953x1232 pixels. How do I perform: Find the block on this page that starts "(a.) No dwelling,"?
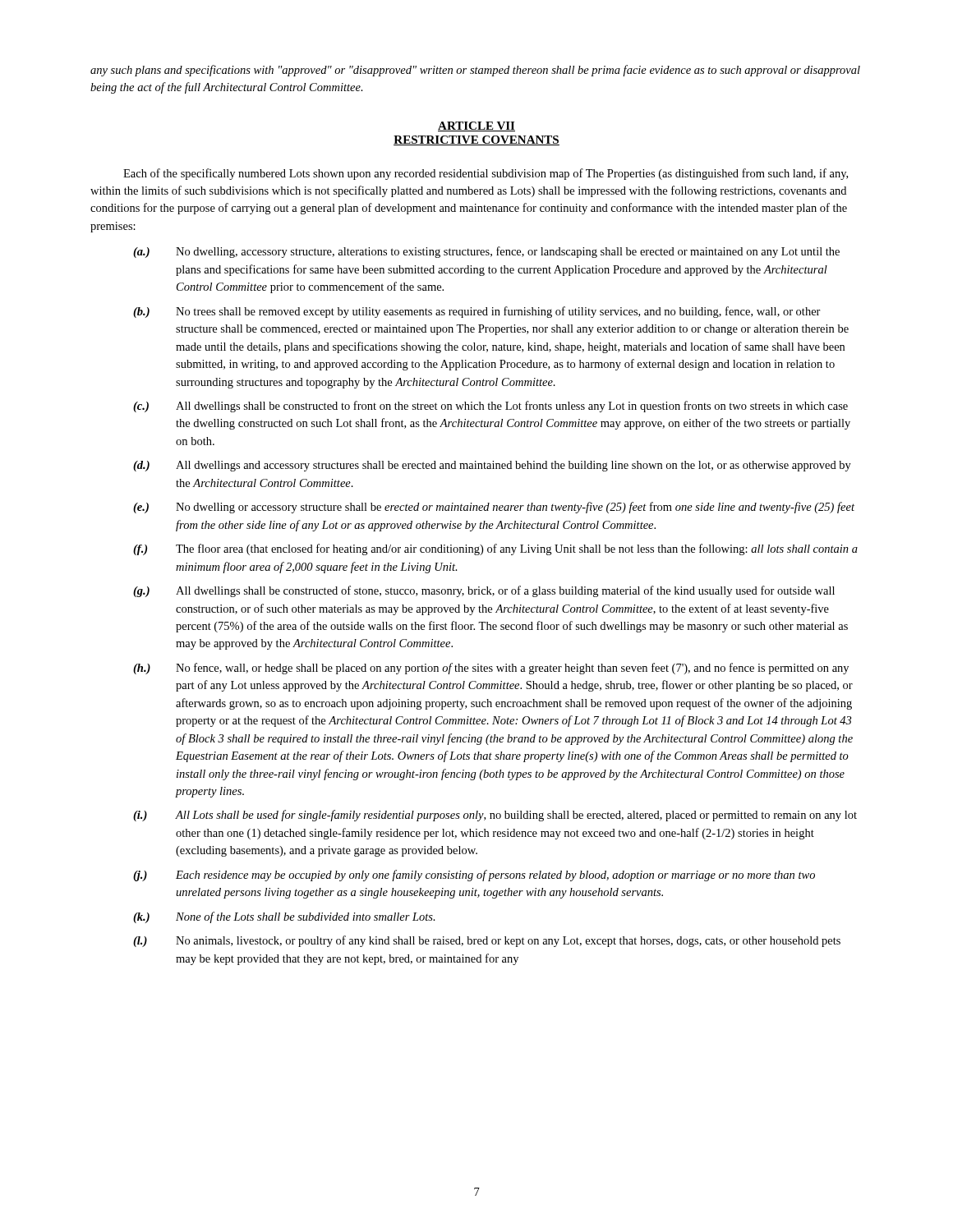click(476, 270)
